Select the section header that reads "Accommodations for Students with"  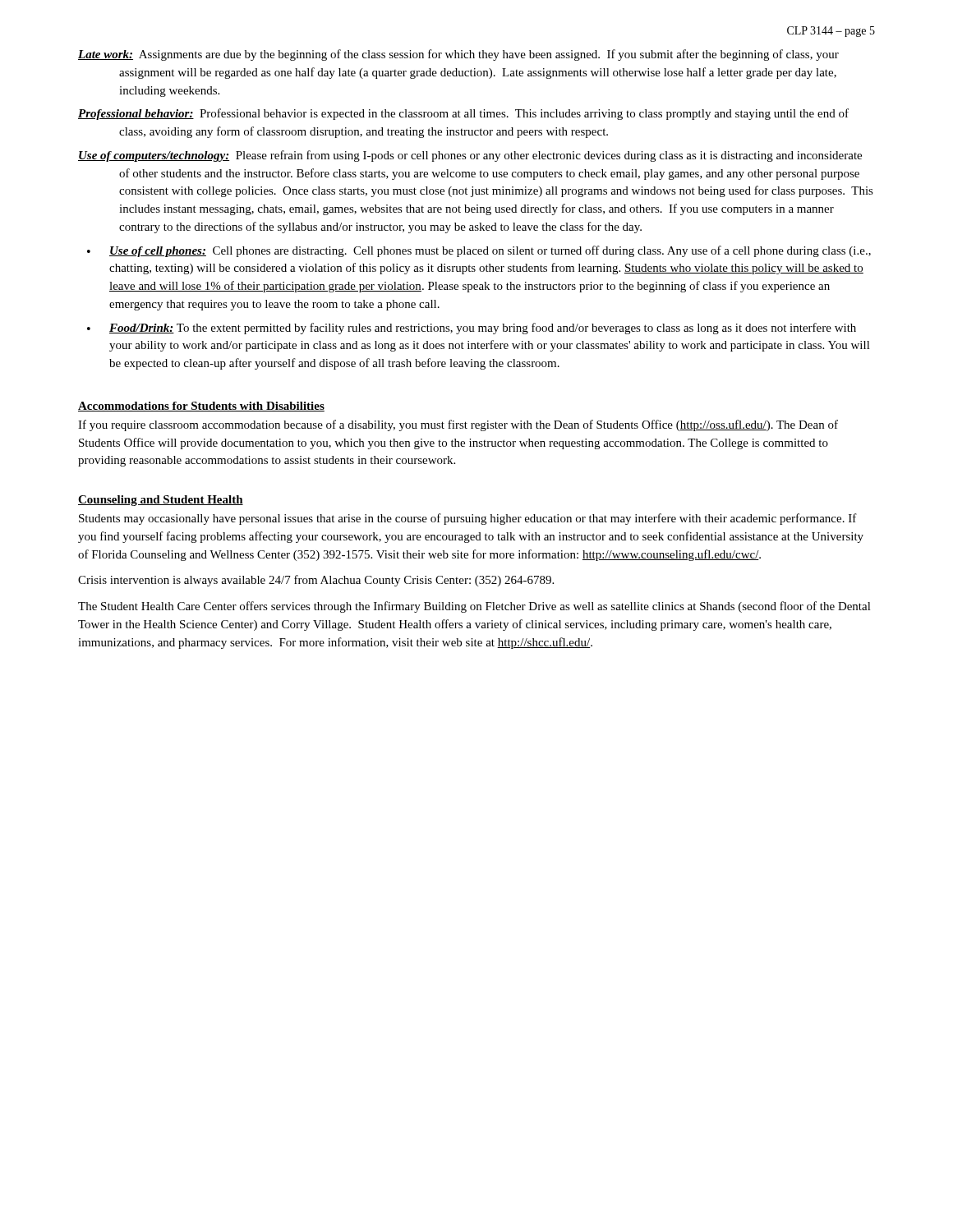tap(201, 406)
